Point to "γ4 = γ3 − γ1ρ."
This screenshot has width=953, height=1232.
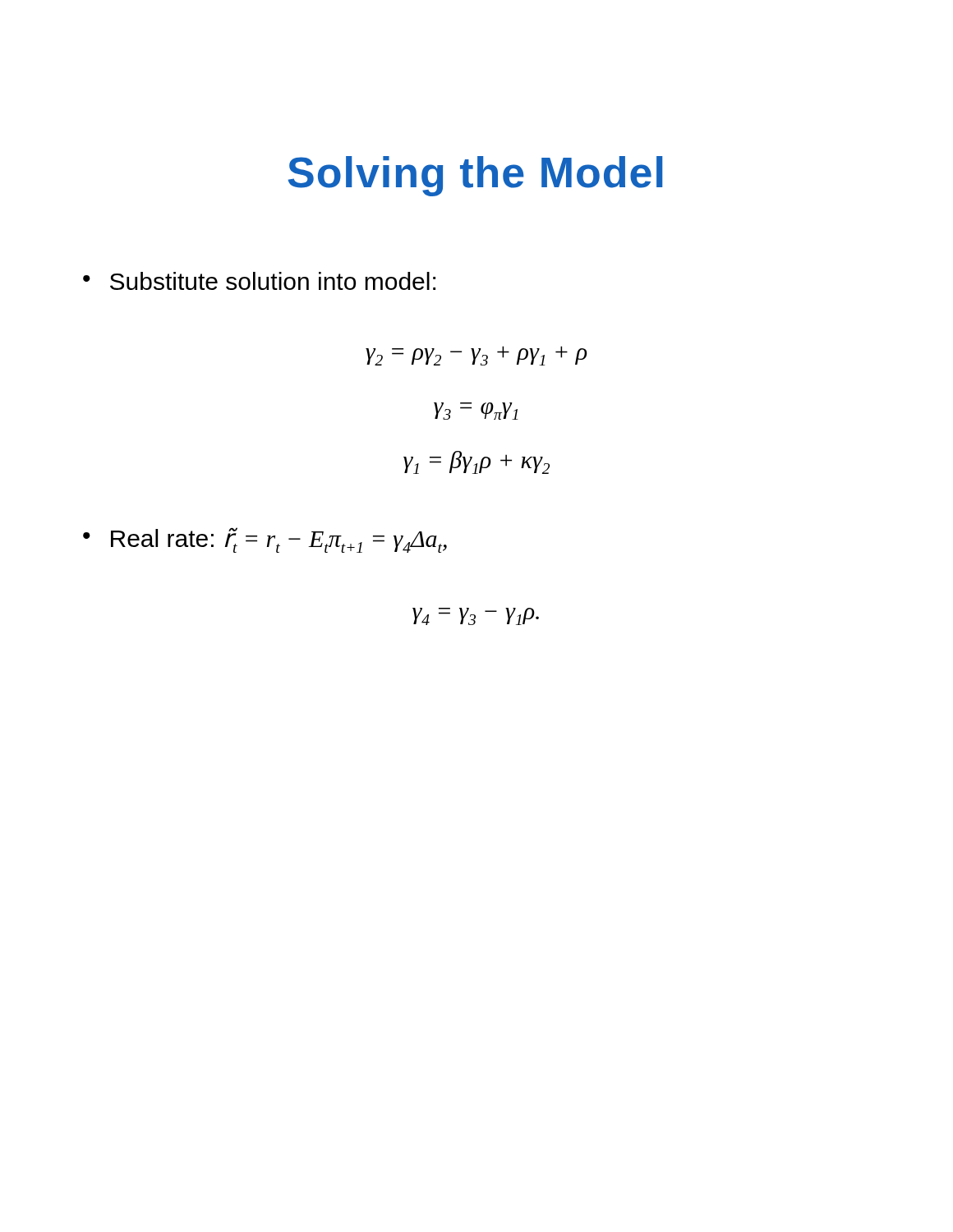click(x=476, y=613)
